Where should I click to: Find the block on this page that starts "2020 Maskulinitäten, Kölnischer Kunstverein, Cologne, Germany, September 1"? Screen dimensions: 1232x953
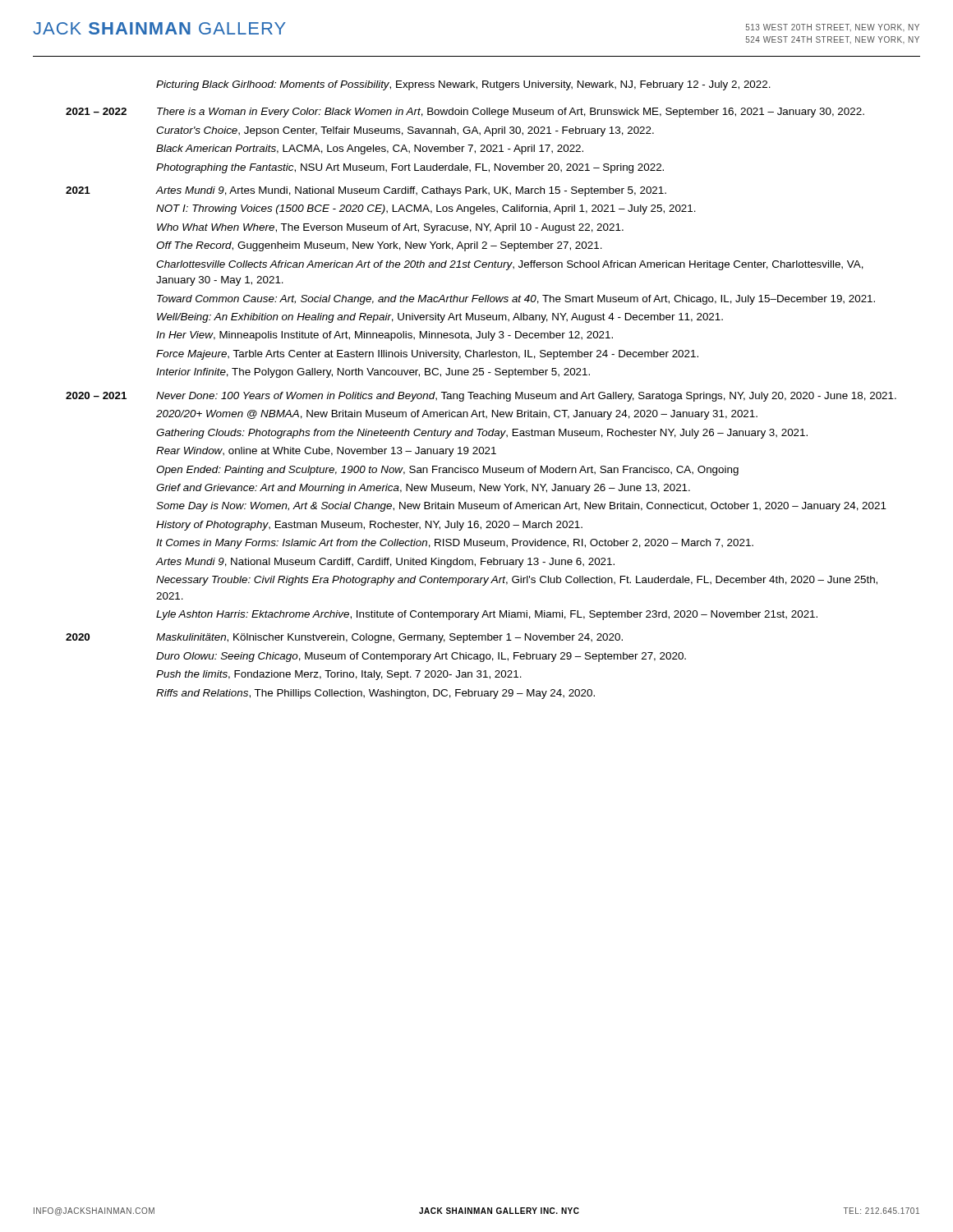pos(485,666)
